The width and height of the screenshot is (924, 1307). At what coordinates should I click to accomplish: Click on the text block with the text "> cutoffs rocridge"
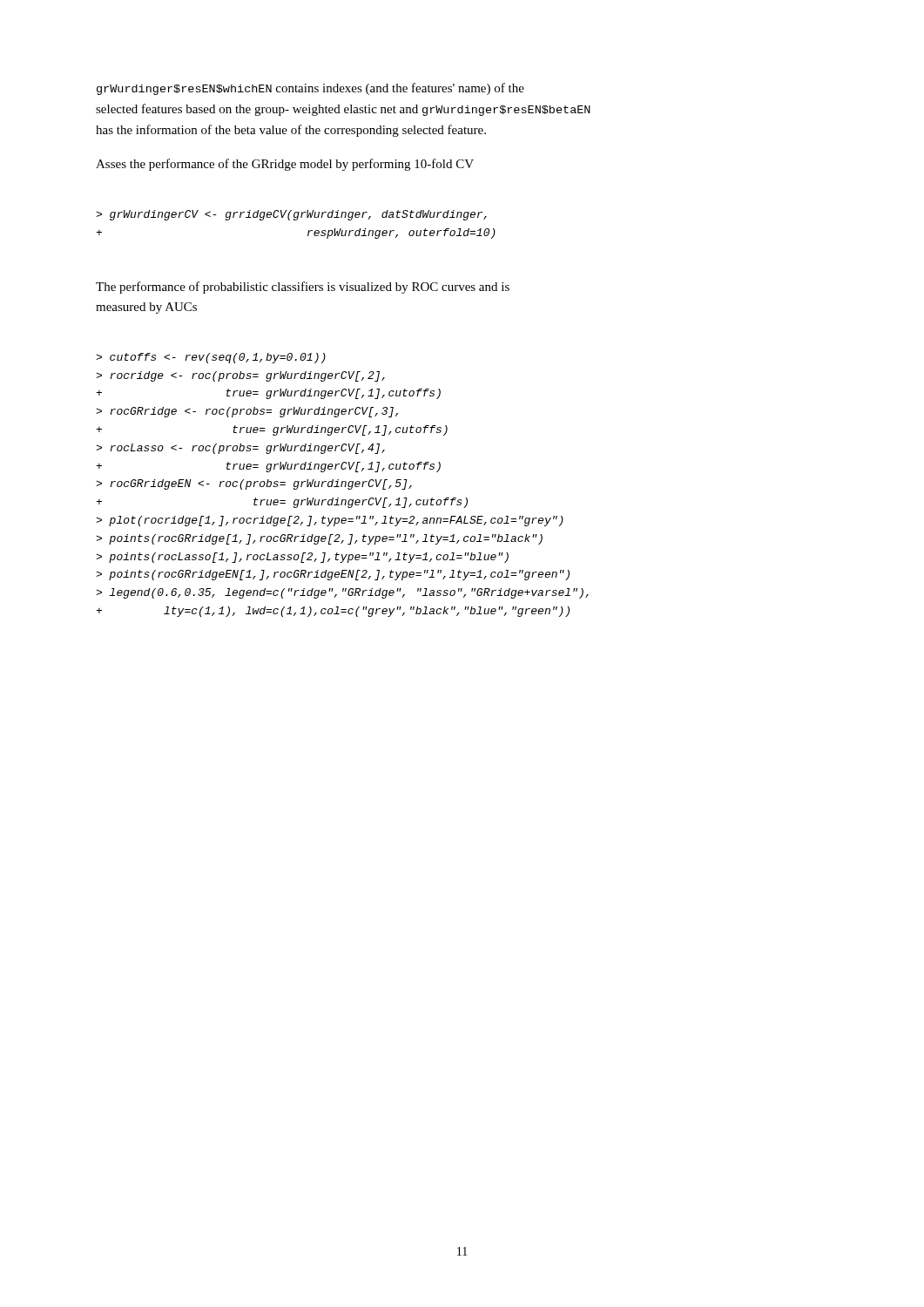(x=344, y=493)
